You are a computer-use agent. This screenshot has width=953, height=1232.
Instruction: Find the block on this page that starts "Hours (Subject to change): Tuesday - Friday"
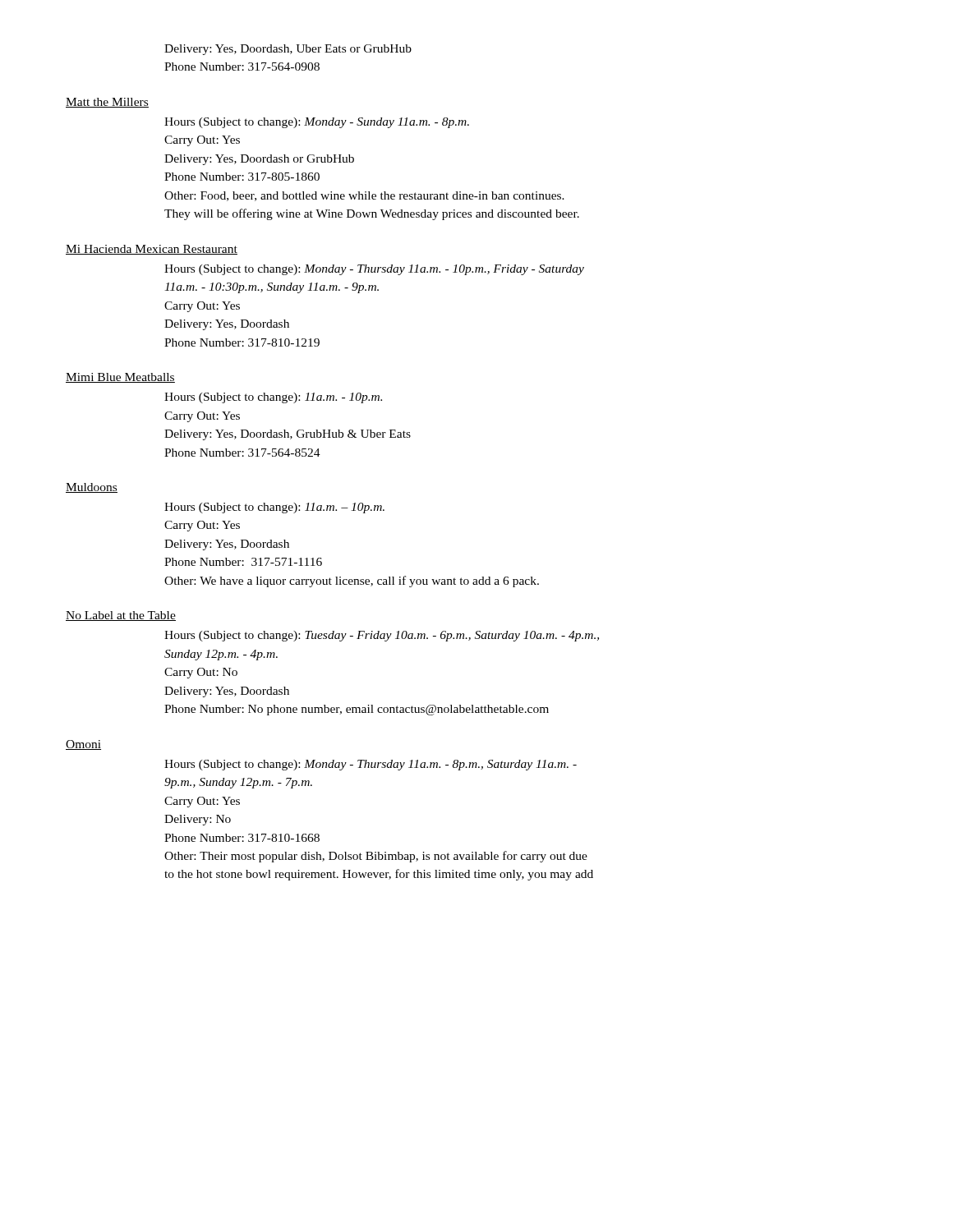tap(382, 636)
